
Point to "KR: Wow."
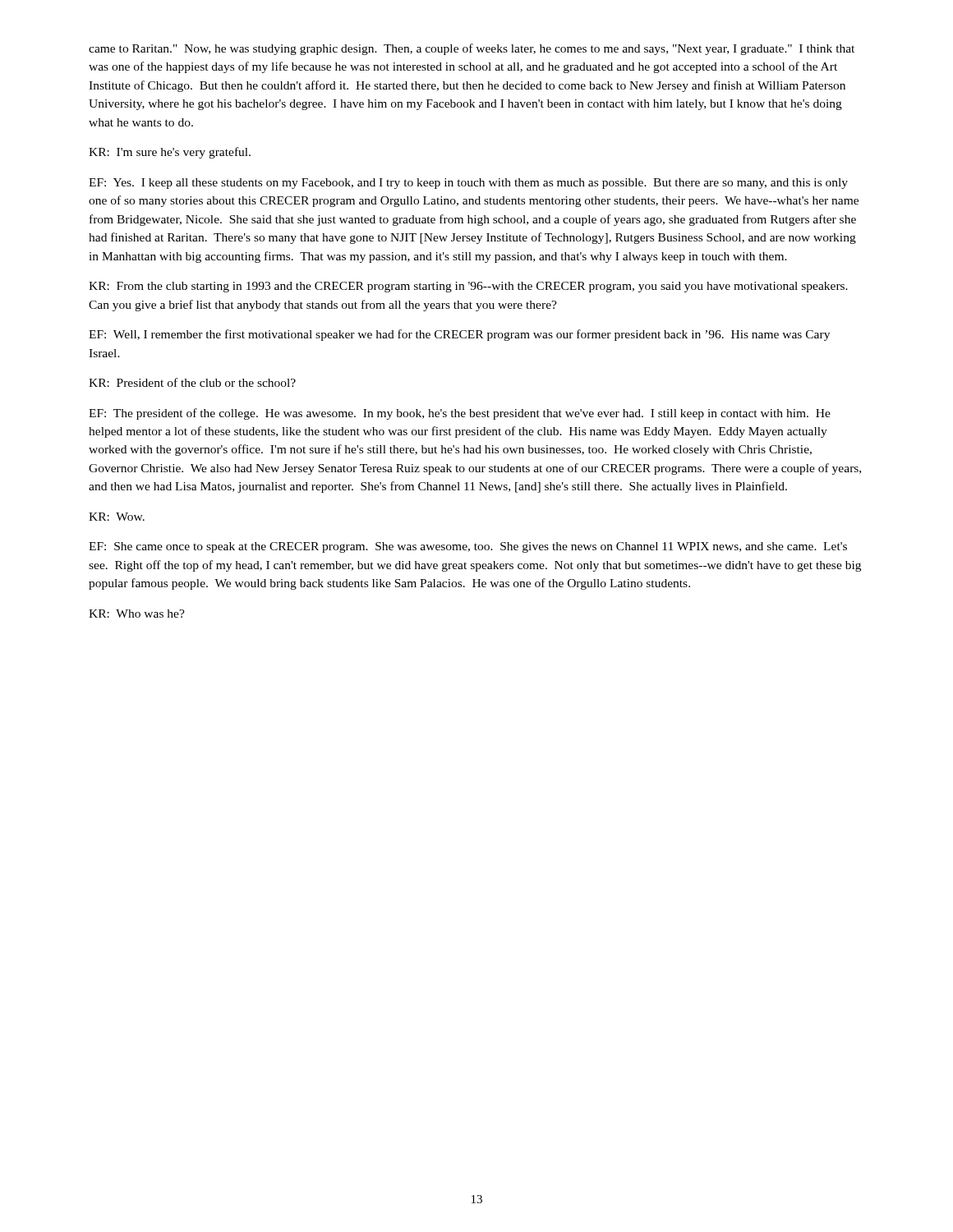(x=117, y=516)
